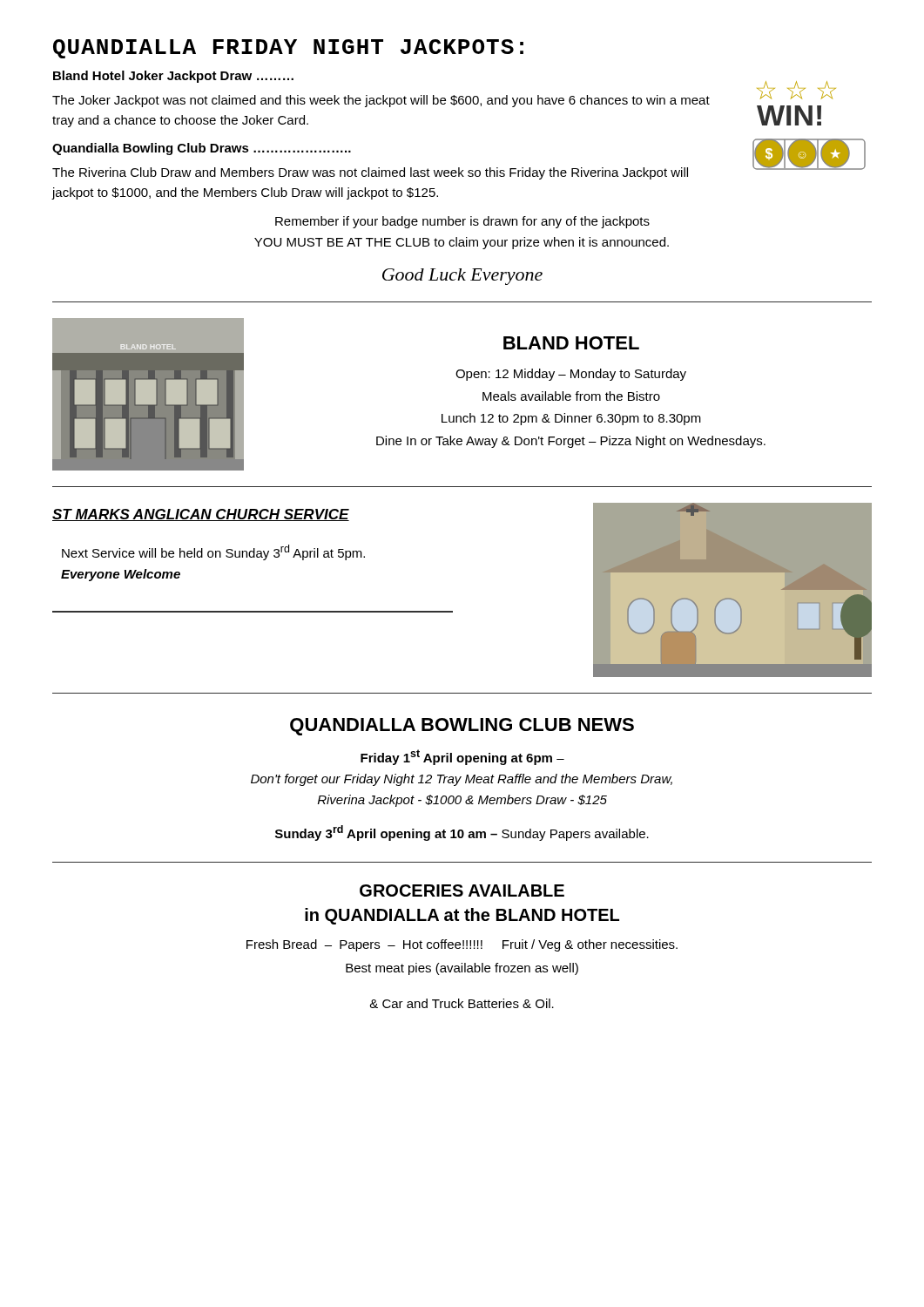Click on the region starting "Next Service will"
The height and width of the screenshot is (1307, 924).
pos(214,562)
